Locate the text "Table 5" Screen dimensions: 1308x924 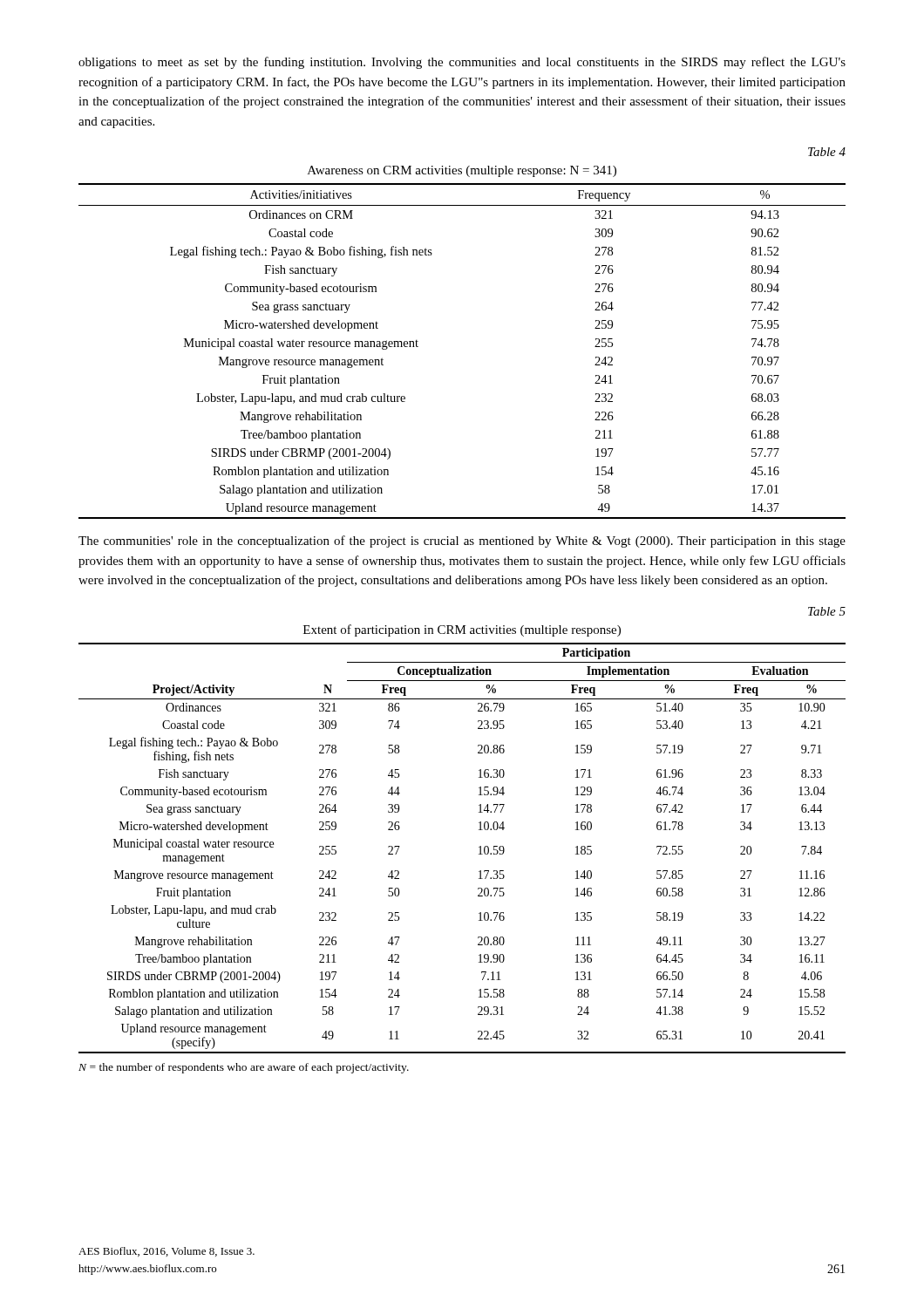click(826, 611)
